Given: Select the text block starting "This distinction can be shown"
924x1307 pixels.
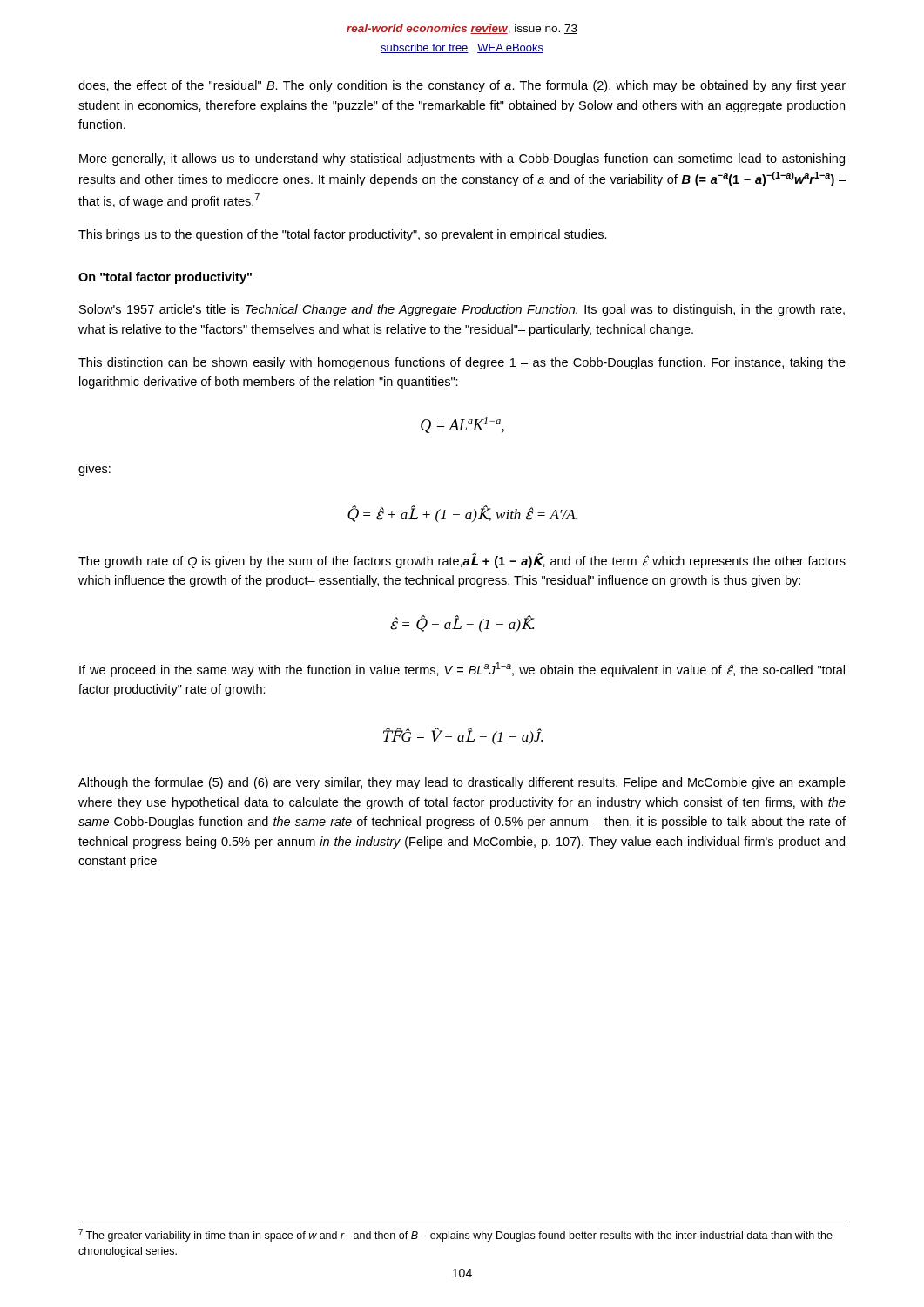Looking at the screenshot, I should 462,372.
